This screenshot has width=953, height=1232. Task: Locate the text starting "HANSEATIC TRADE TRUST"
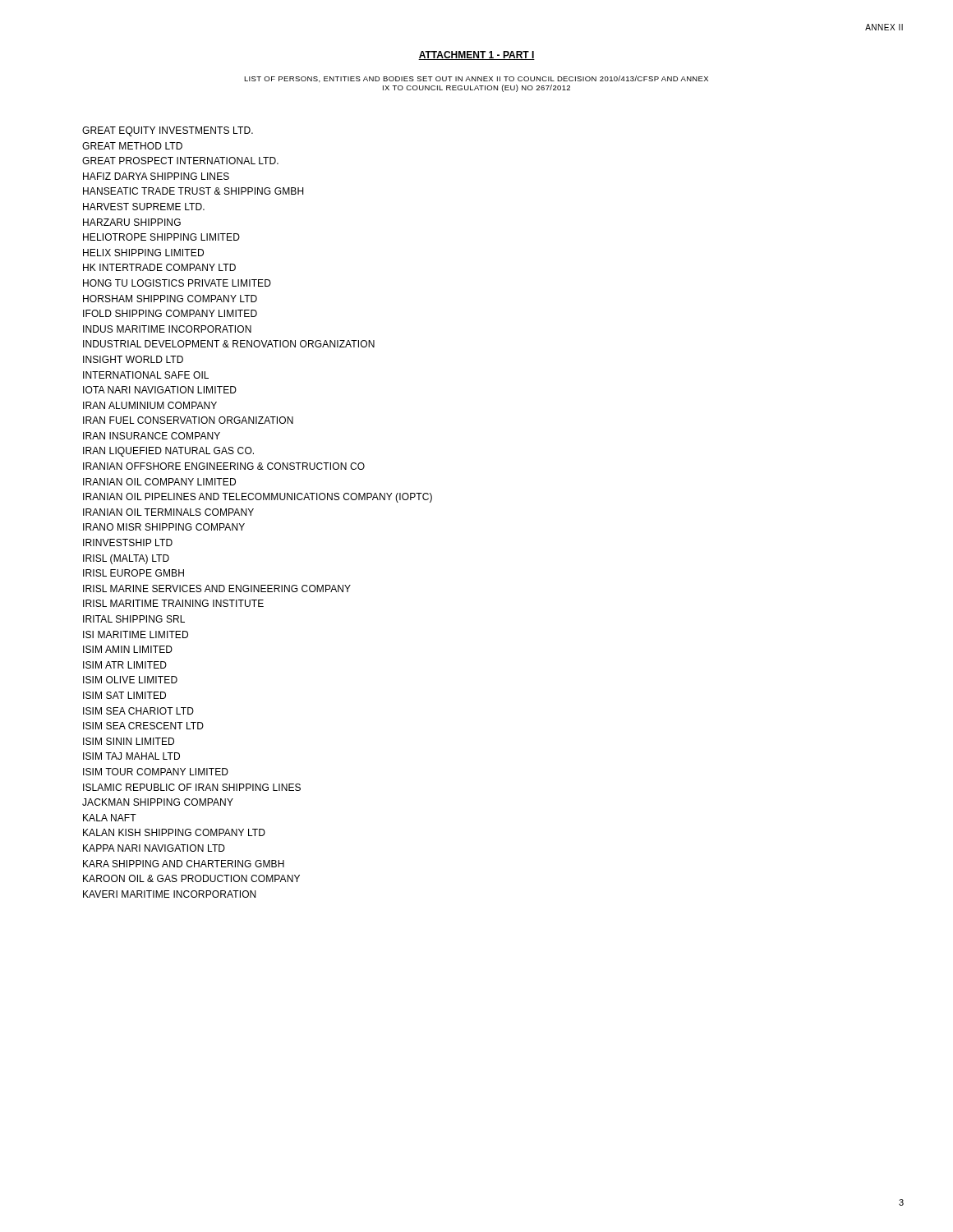click(193, 192)
